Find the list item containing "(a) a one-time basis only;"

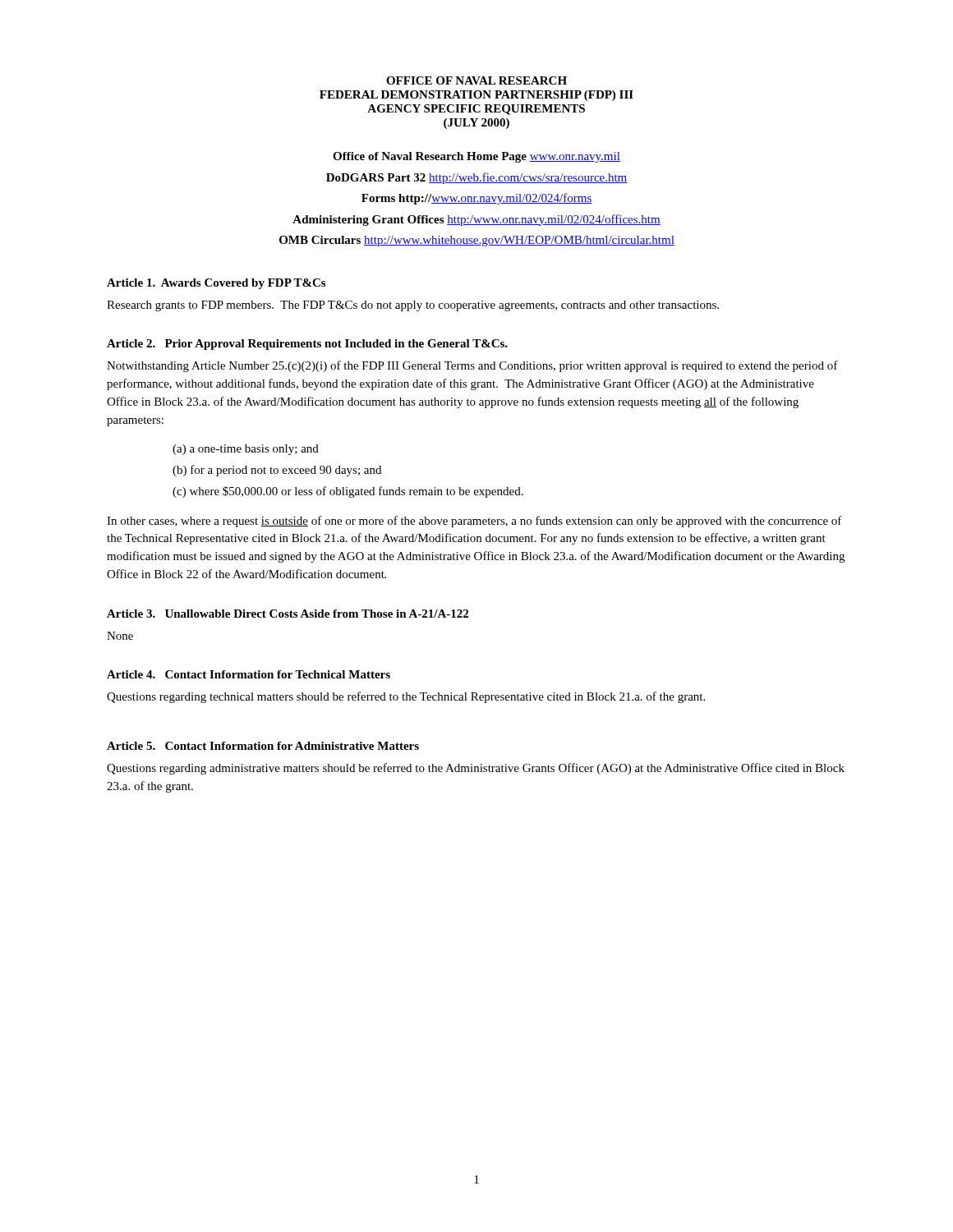click(x=246, y=449)
